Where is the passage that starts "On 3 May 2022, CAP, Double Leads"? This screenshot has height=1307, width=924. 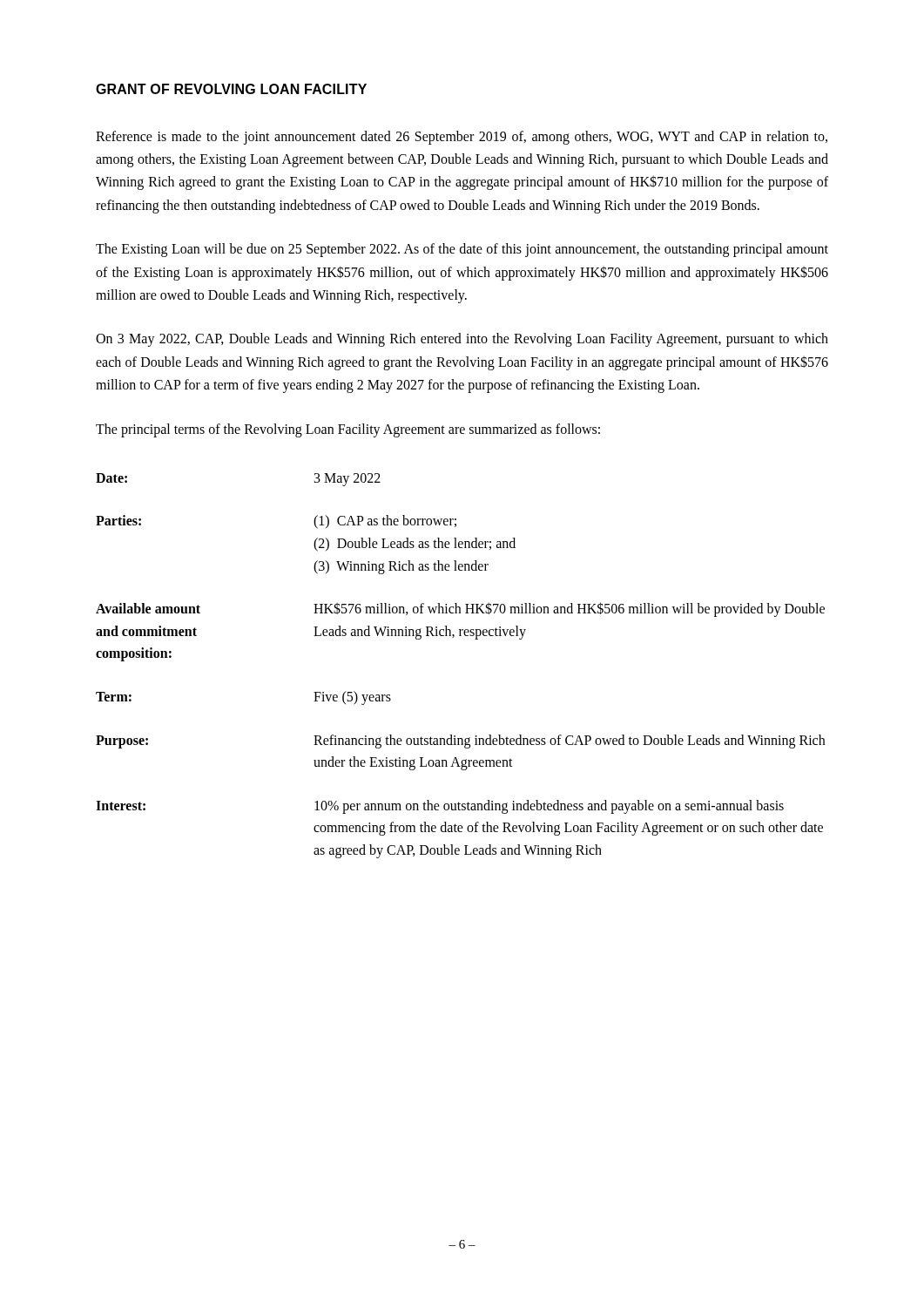point(462,362)
